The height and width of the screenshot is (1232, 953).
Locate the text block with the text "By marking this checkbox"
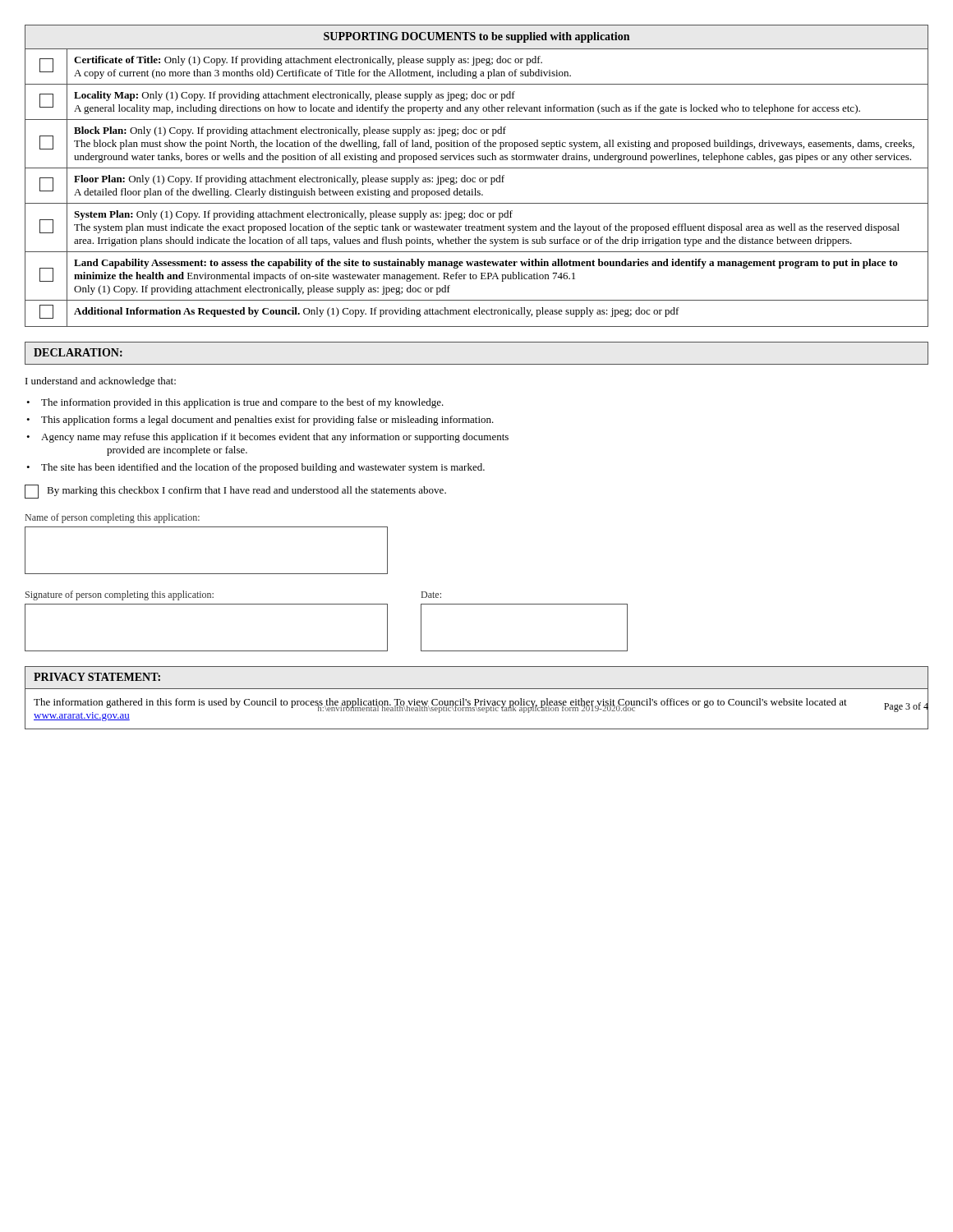tap(236, 491)
